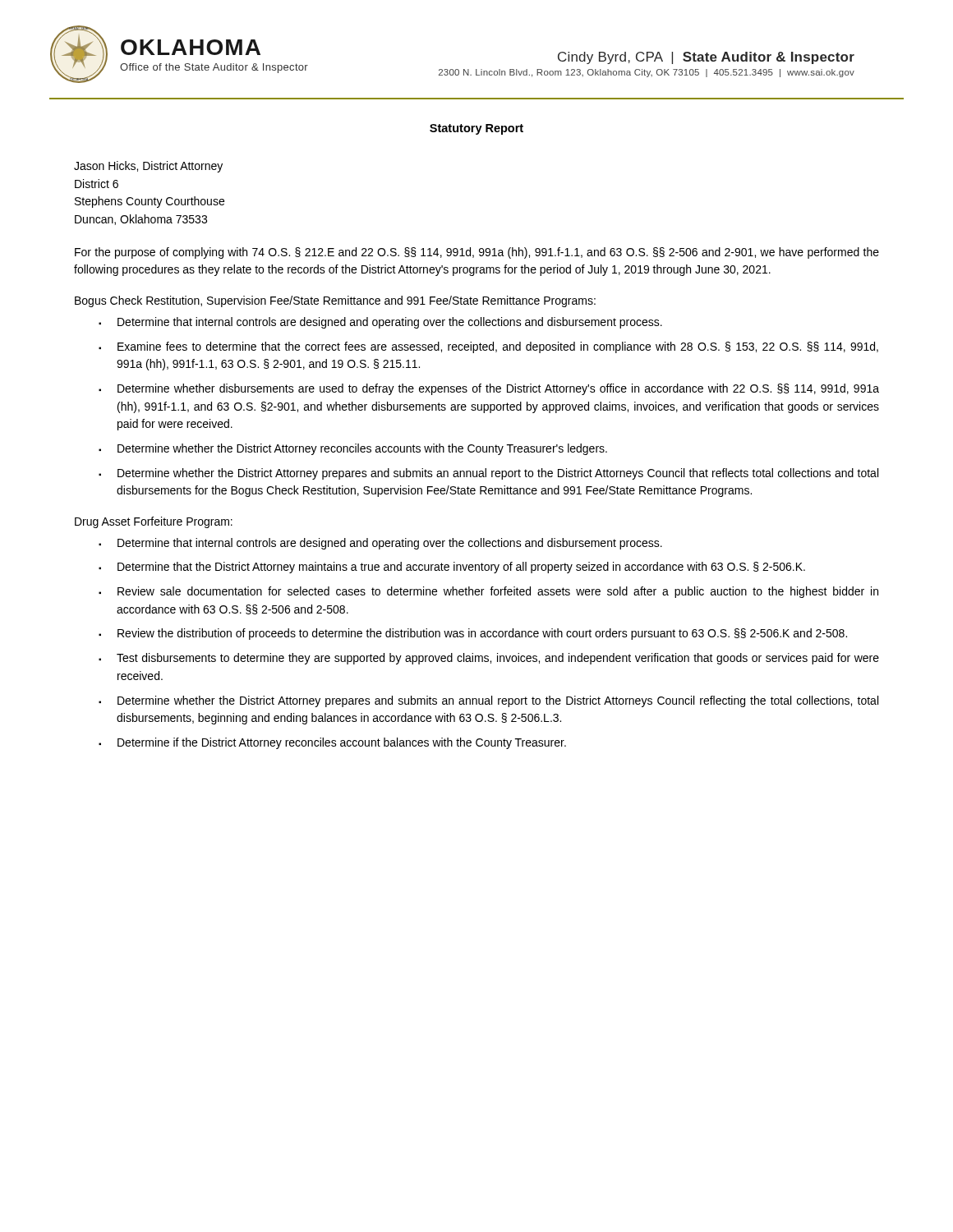Find the text starting "▪ Test disbursements to"

click(489, 668)
